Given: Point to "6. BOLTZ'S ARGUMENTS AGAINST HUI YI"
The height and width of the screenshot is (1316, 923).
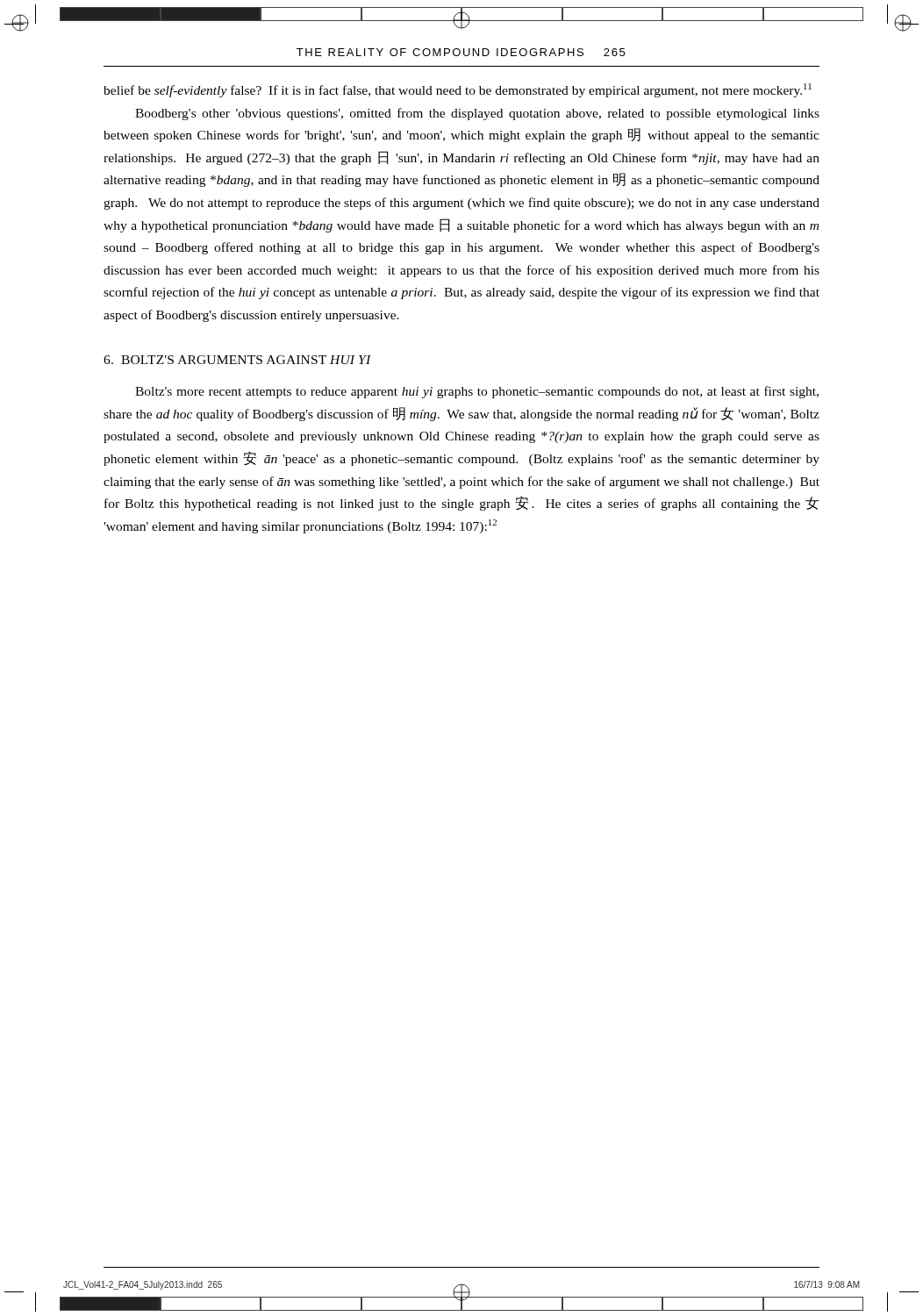Looking at the screenshot, I should (237, 360).
